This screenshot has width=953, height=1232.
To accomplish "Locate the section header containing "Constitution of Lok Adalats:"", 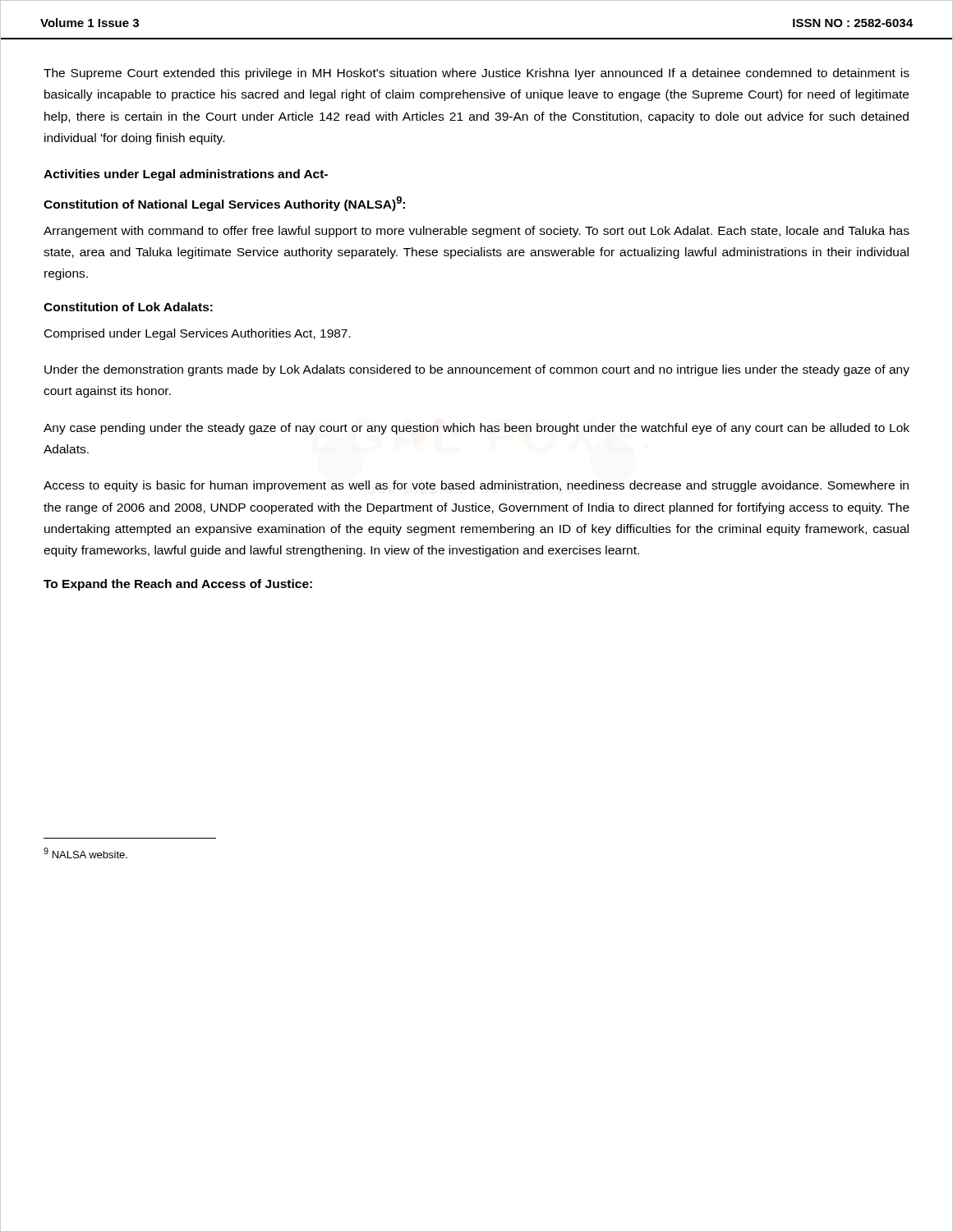I will coord(129,306).
